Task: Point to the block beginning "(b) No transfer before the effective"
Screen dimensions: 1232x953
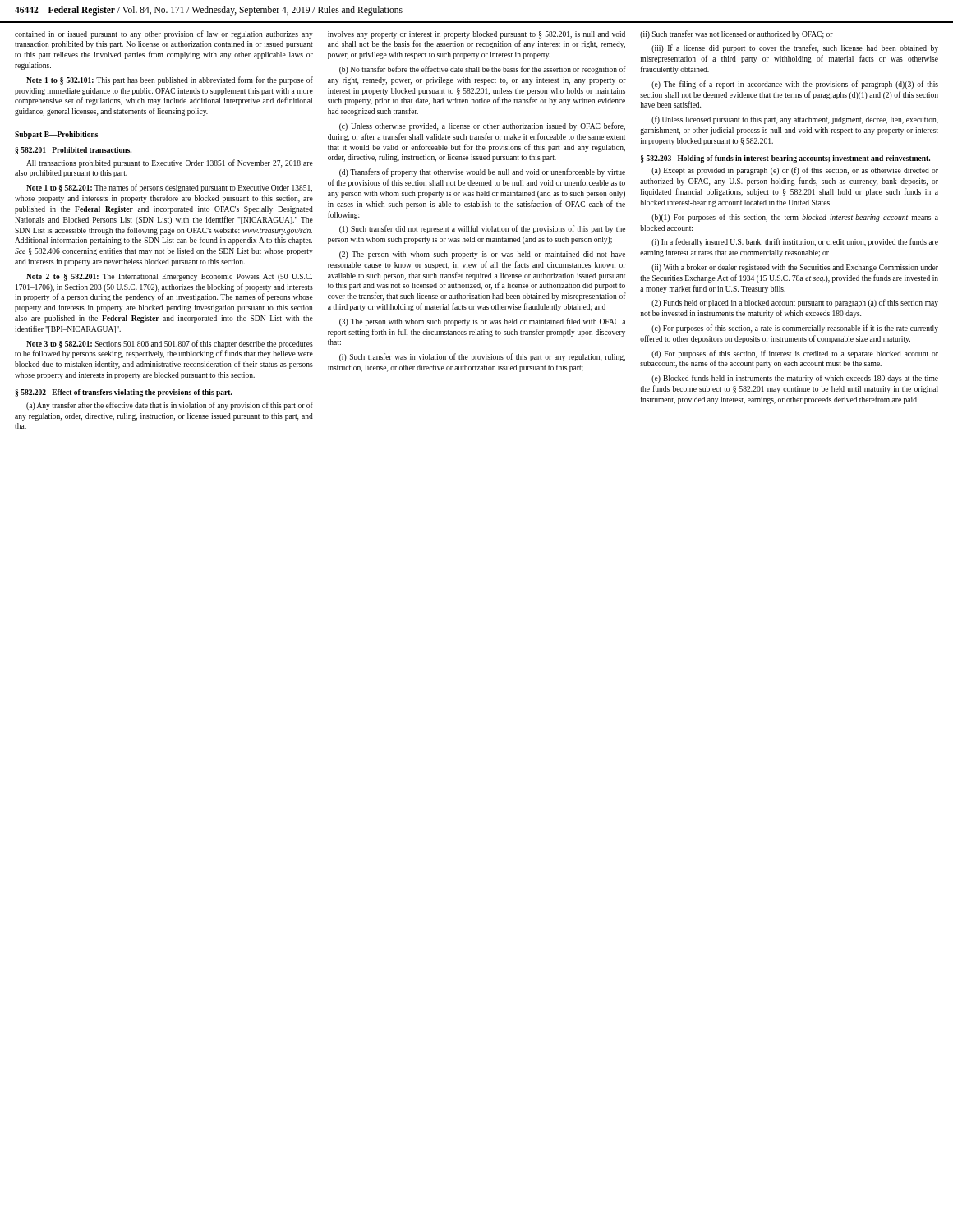Action: click(x=476, y=91)
